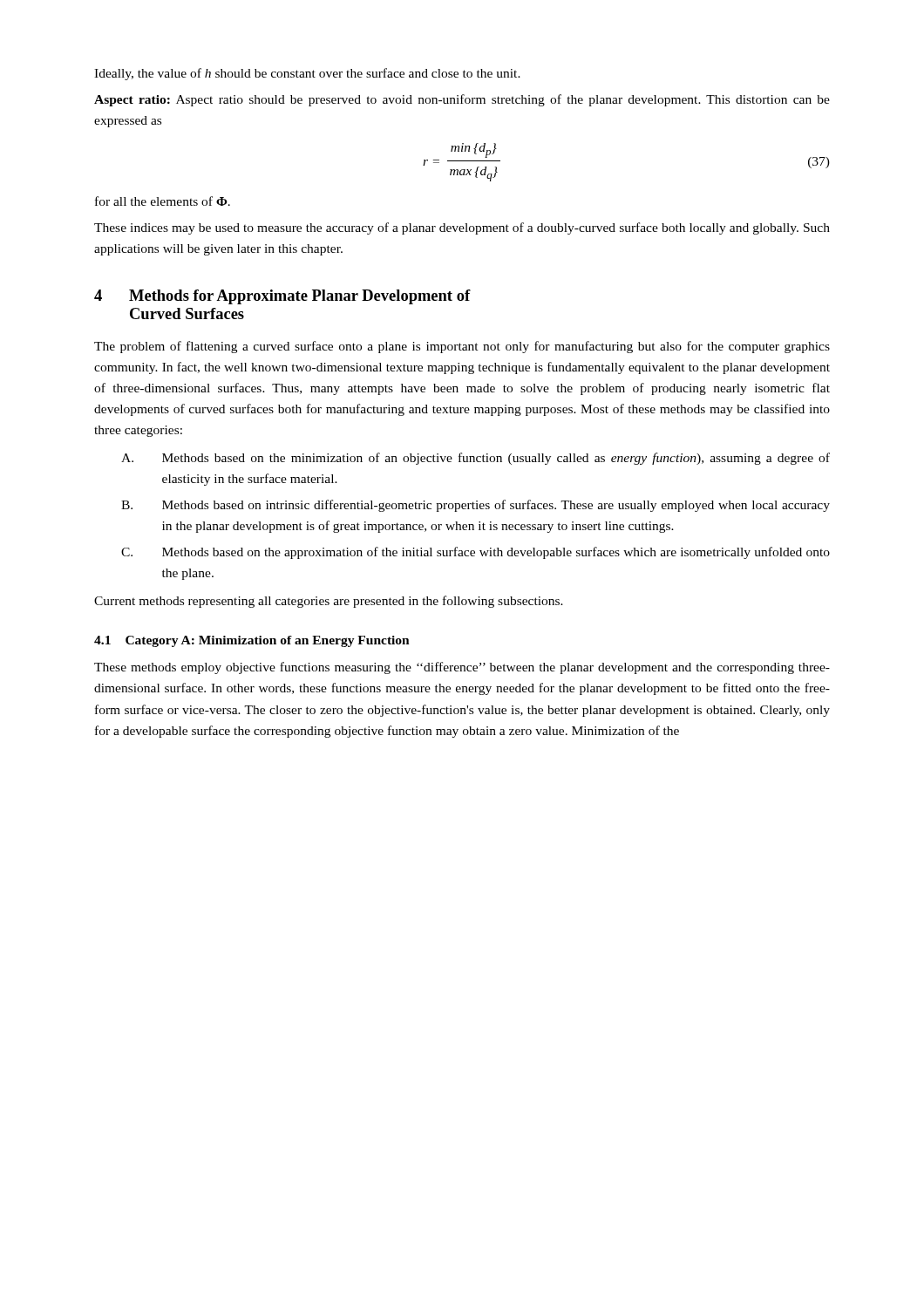Point to the text starting "Aspect ratio: Aspect ratio should be"
The height and width of the screenshot is (1308, 924).
point(462,110)
